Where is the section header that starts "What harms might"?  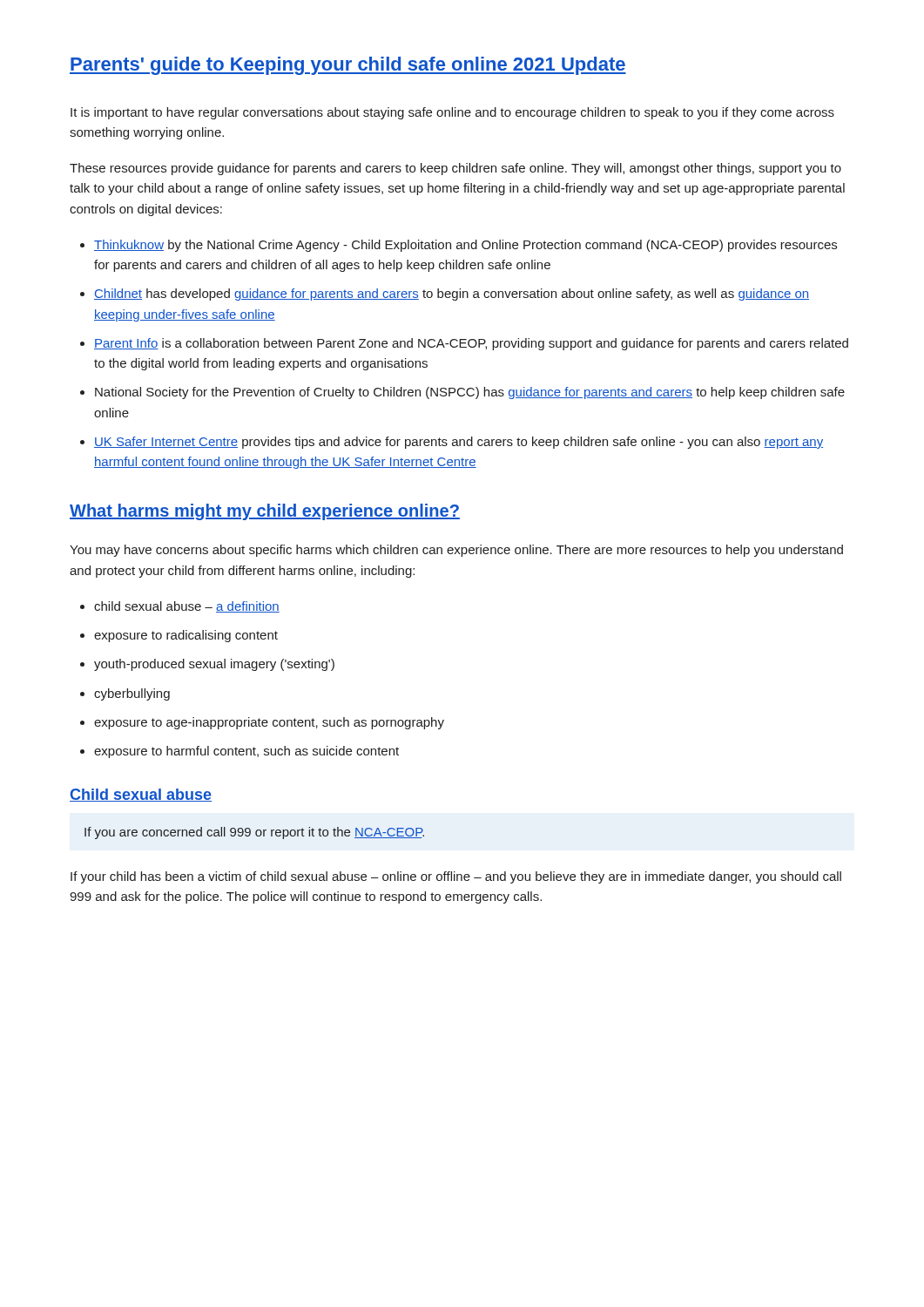pyautogui.click(x=462, y=511)
